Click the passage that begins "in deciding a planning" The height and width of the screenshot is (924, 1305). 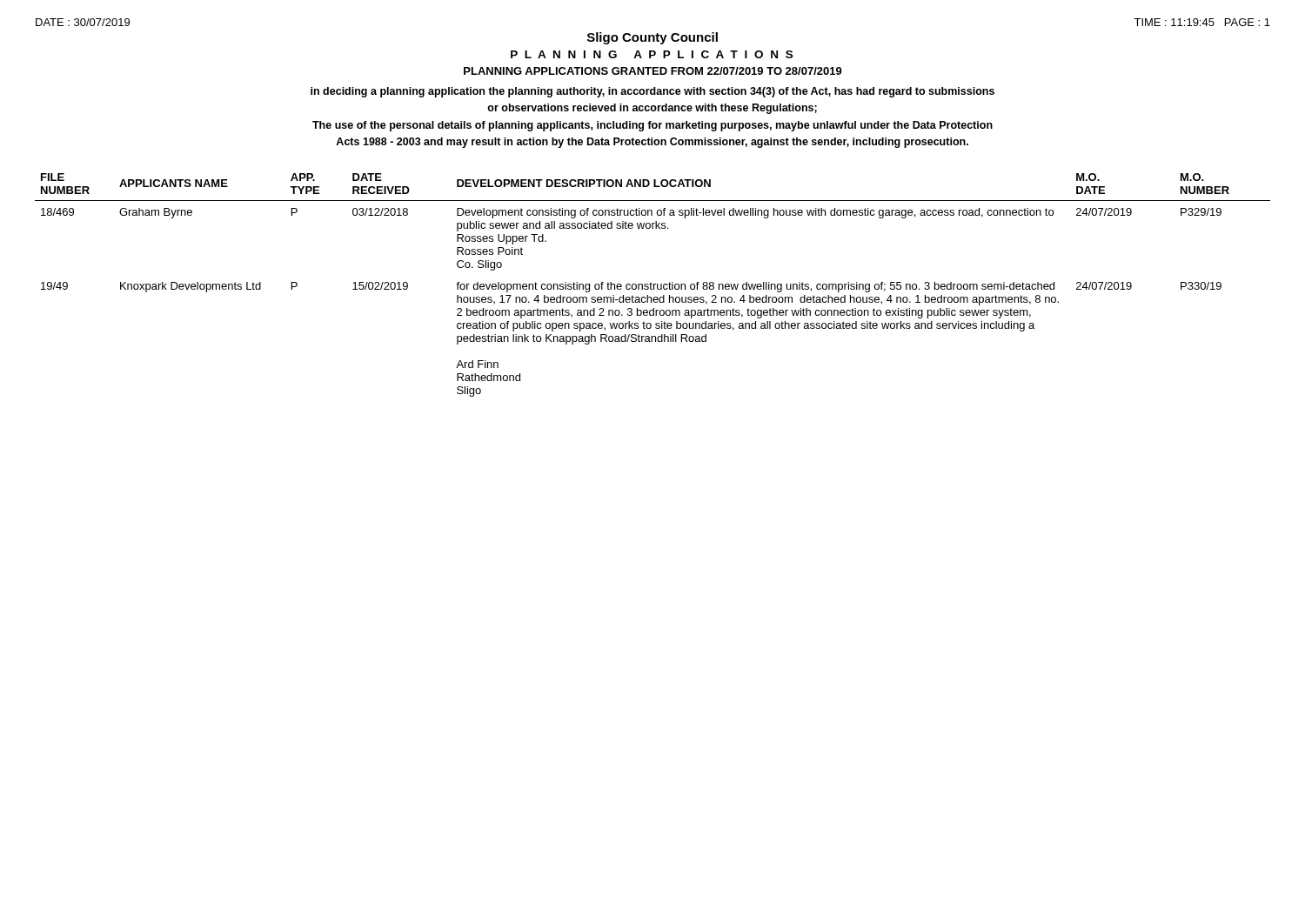pyautogui.click(x=652, y=117)
